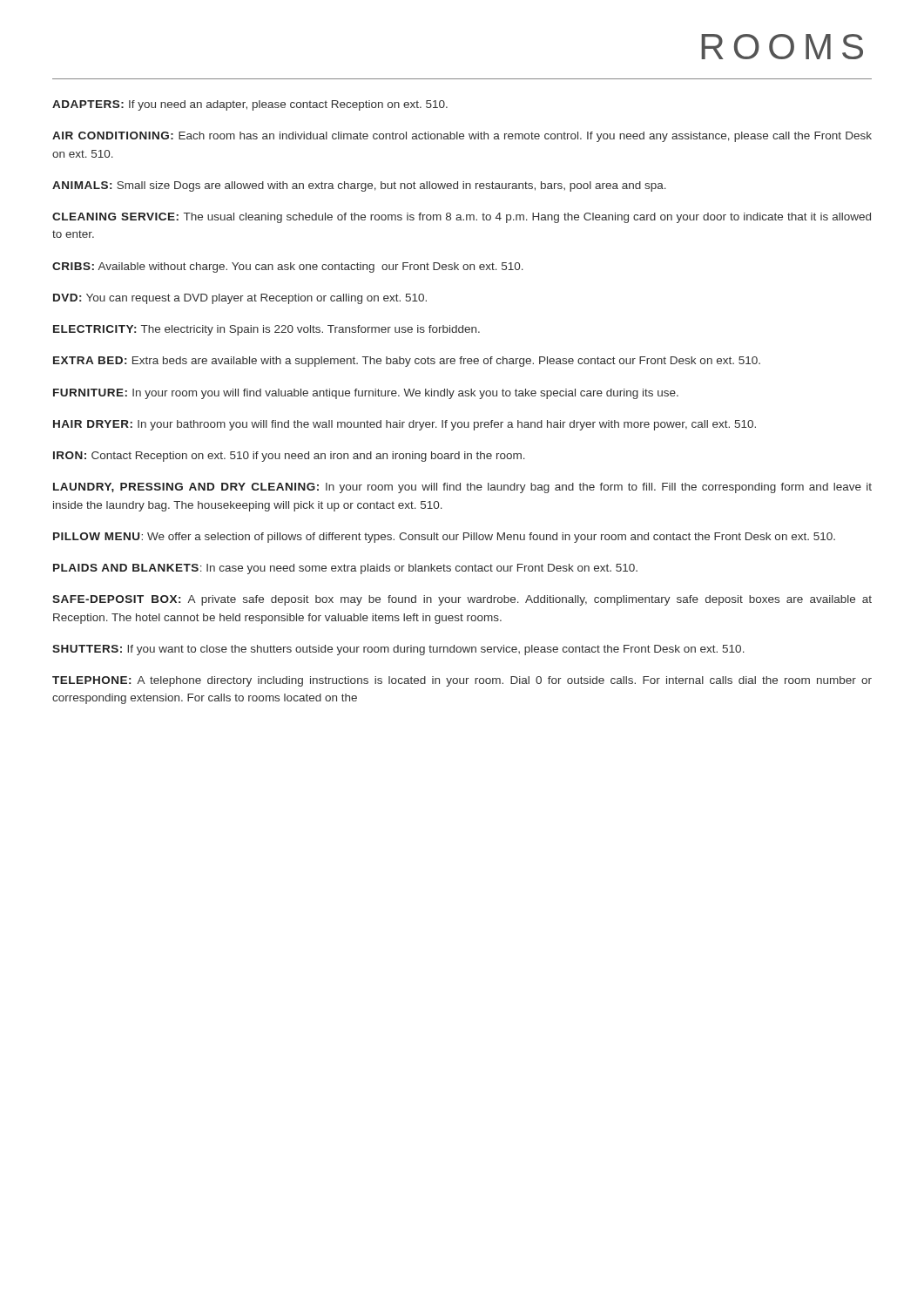Find the list item containing "FURNITURE: In your room you will"

tap(366, 392)
